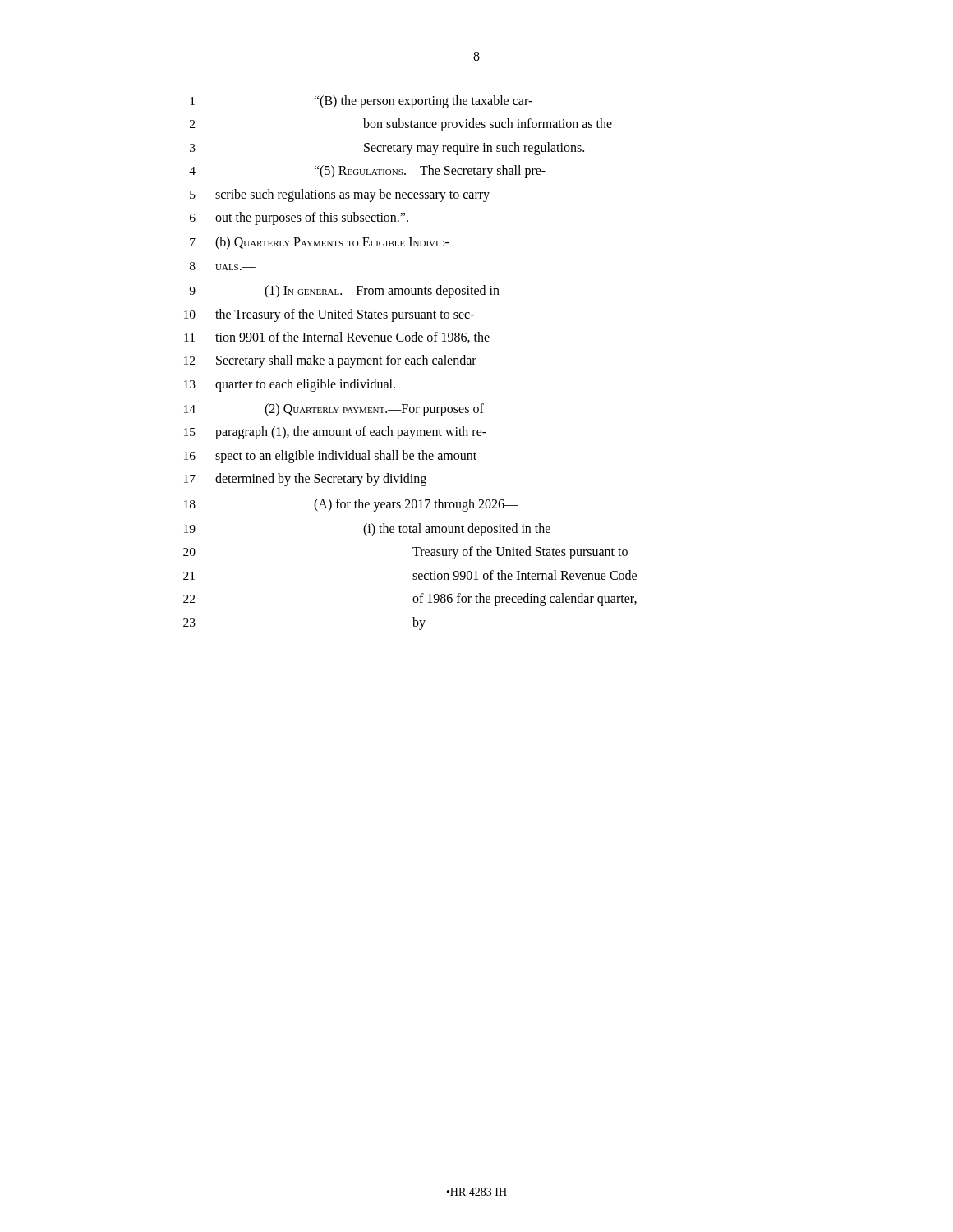
Task: Select the passage starting "20 Treasury of the United"
Action: (186, 552)
